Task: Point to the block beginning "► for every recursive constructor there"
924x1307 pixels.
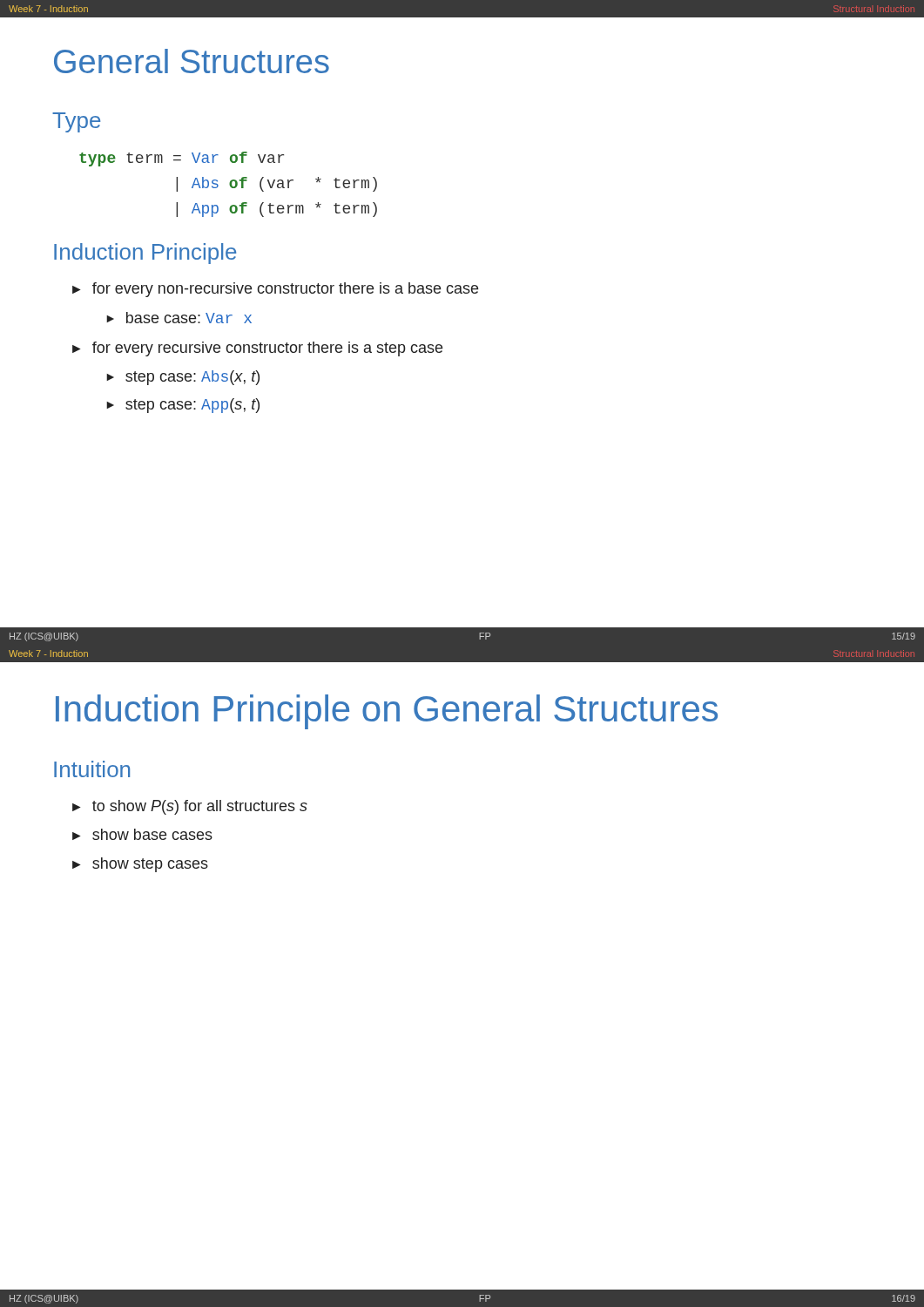Action: [257, 348]
